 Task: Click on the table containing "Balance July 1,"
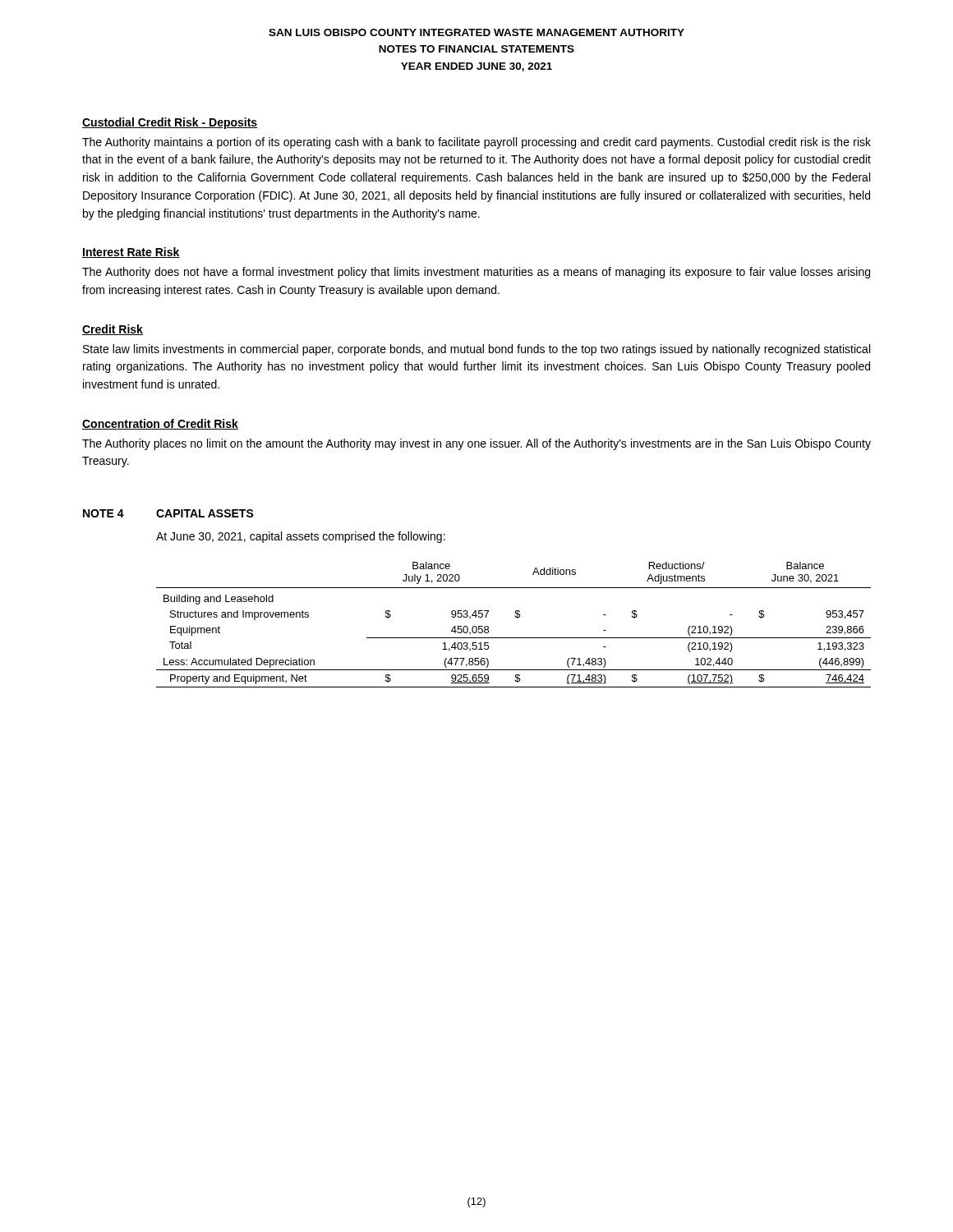click(513, 622)
